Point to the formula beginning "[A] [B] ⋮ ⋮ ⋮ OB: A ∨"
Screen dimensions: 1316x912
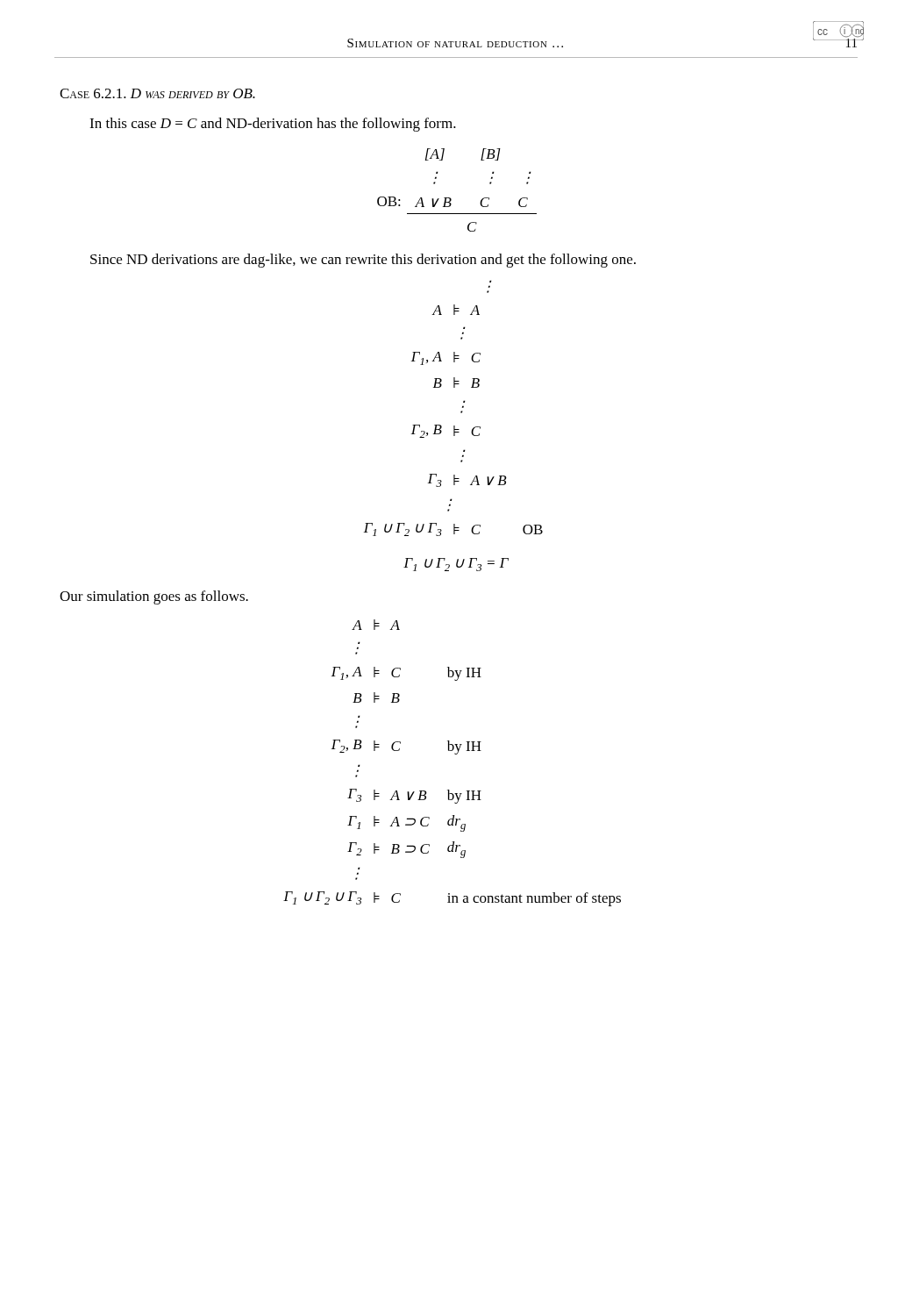pyautogui.click(x=456, y=191)
